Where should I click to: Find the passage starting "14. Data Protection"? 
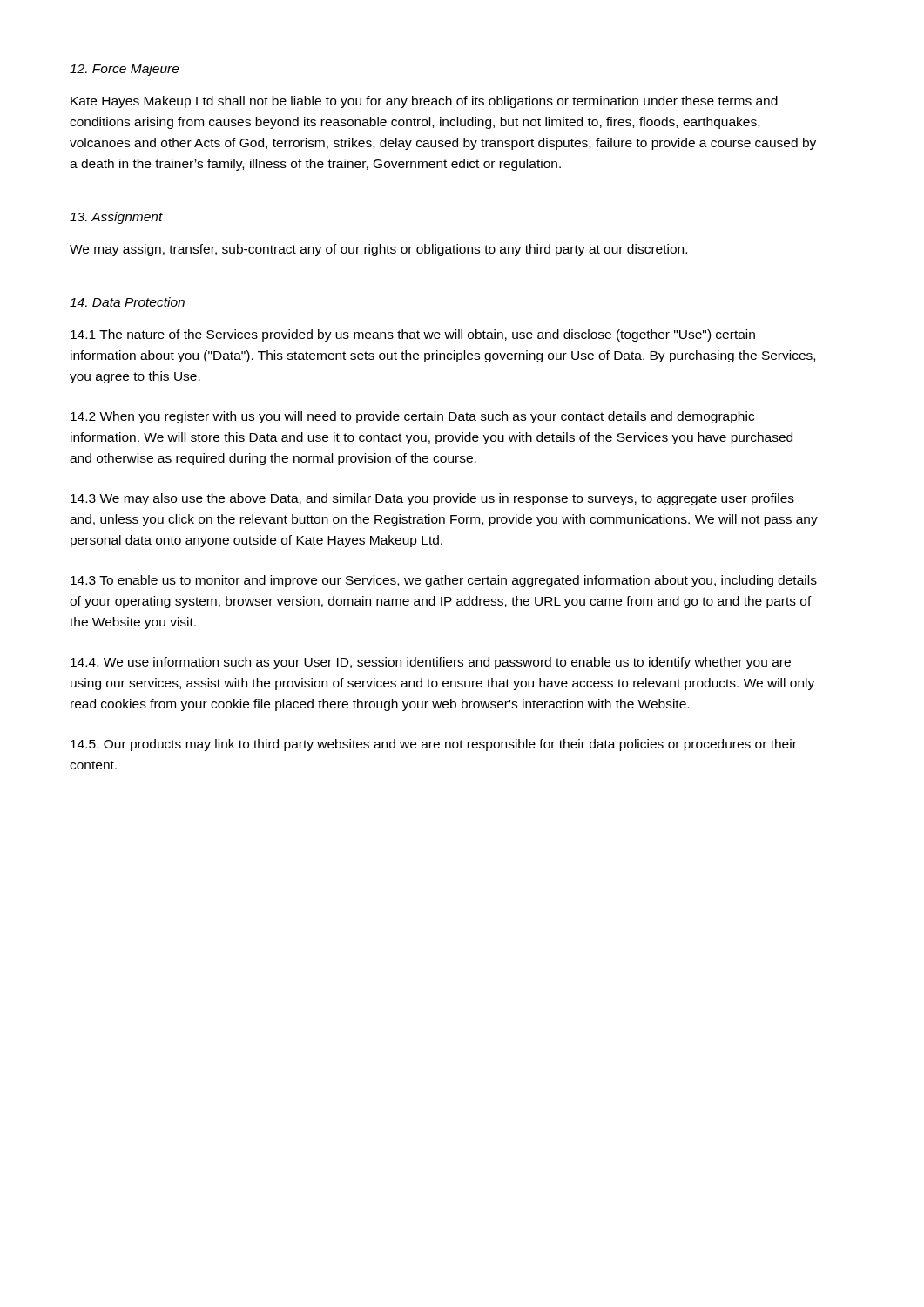127,302
